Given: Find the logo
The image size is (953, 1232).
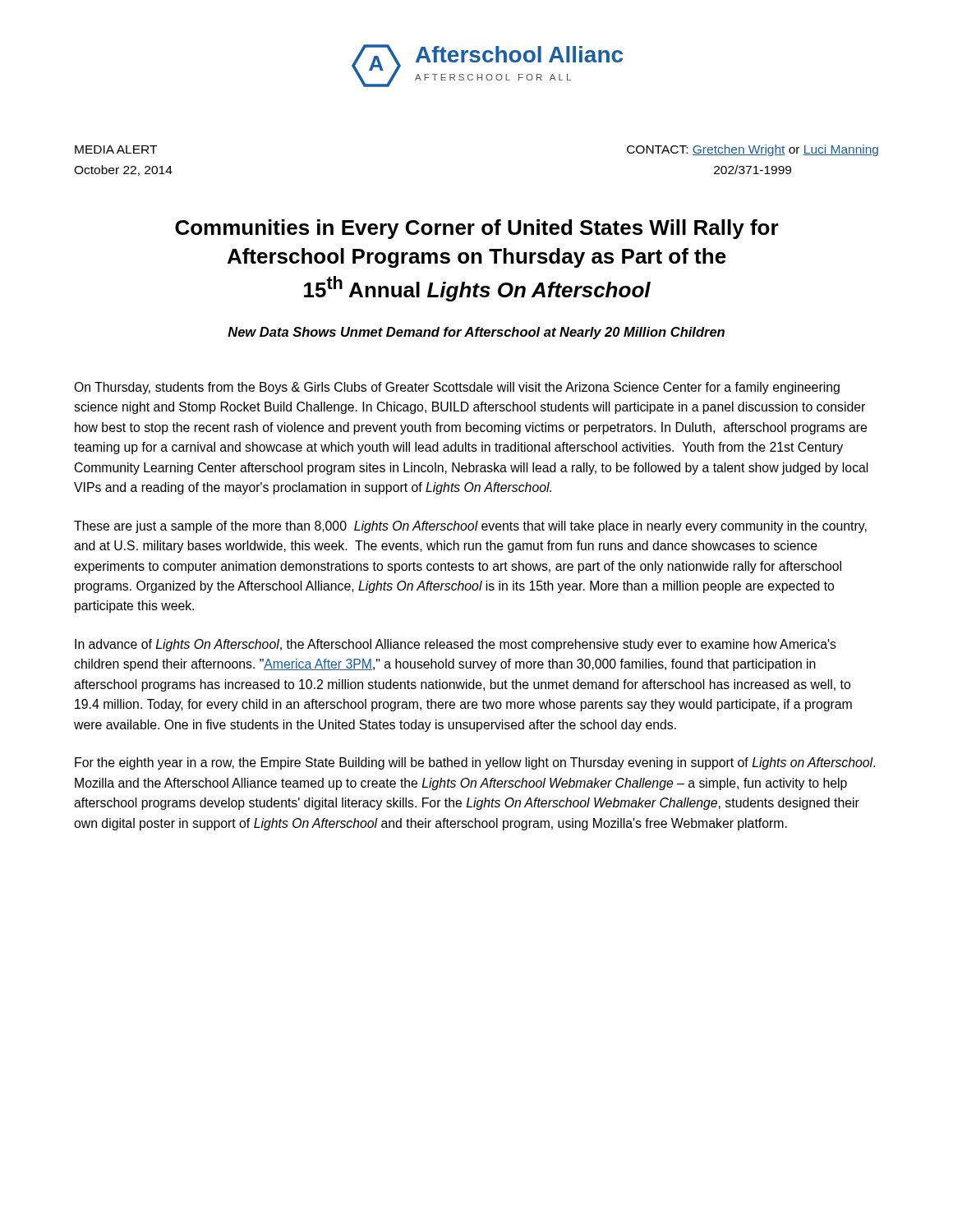Looking at the screenshot, I should point(476,58).
